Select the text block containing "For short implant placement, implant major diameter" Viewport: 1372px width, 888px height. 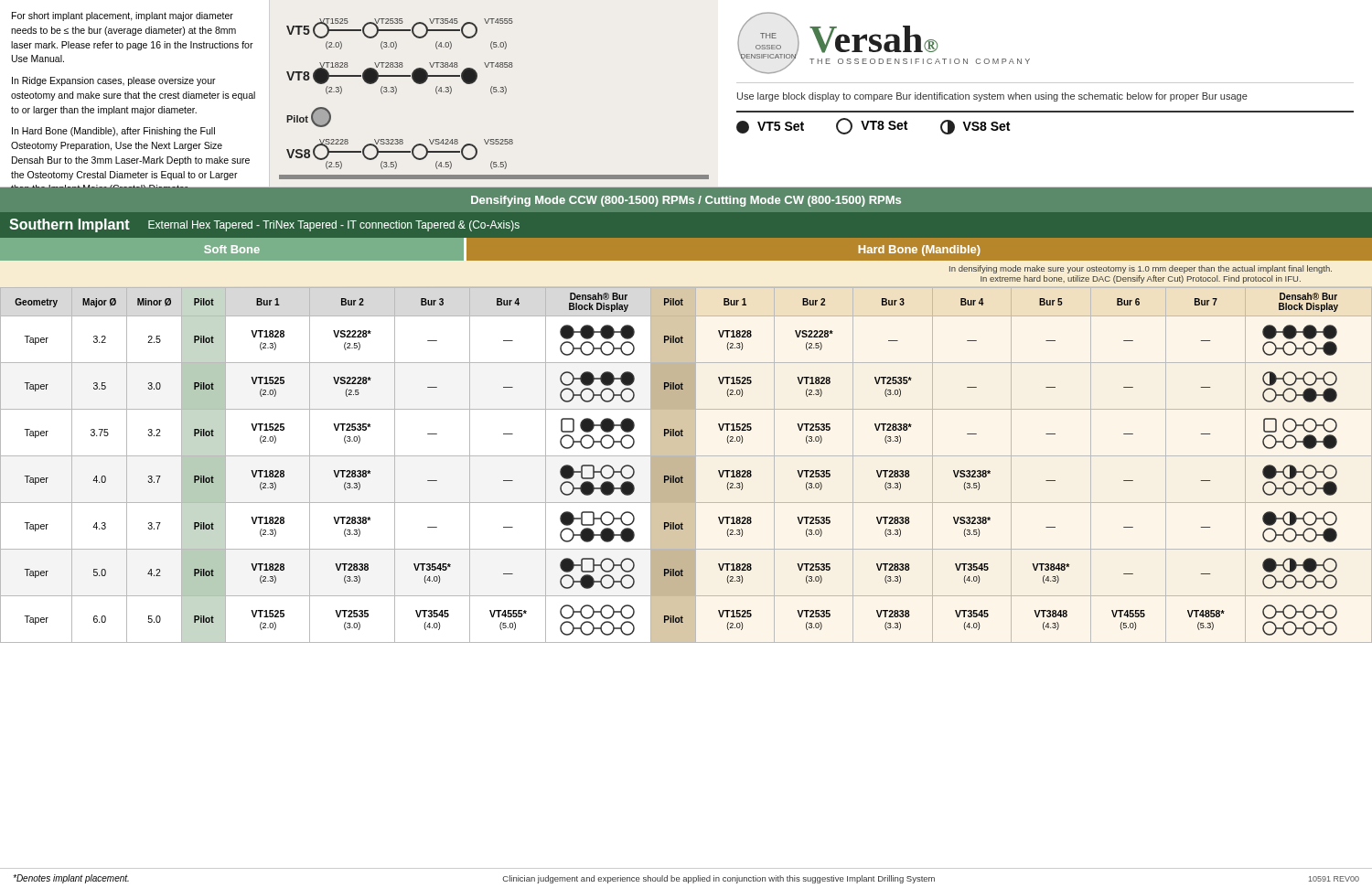tap(134, 98)
